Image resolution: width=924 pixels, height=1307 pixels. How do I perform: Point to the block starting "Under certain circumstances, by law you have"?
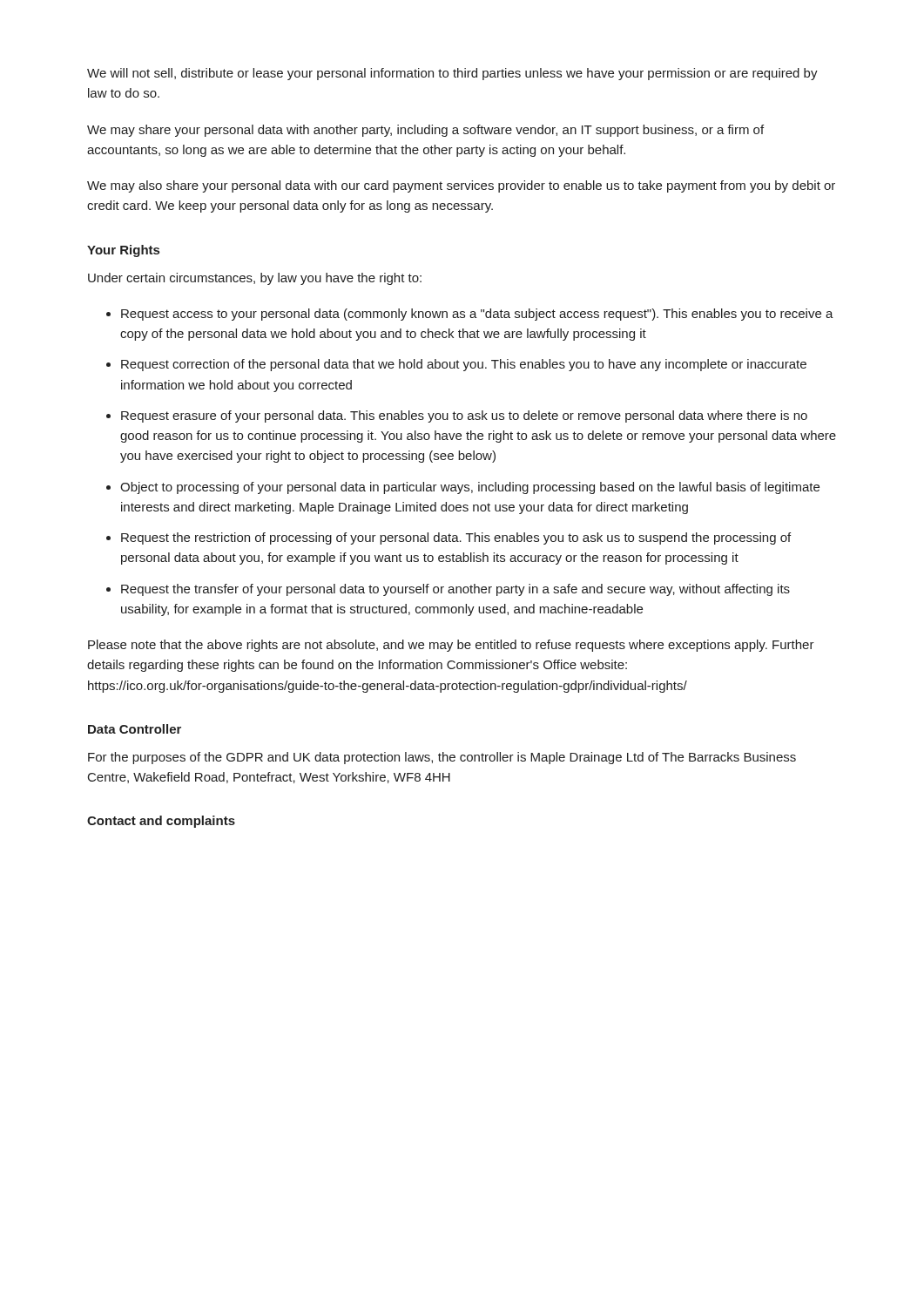pos(255,277)
